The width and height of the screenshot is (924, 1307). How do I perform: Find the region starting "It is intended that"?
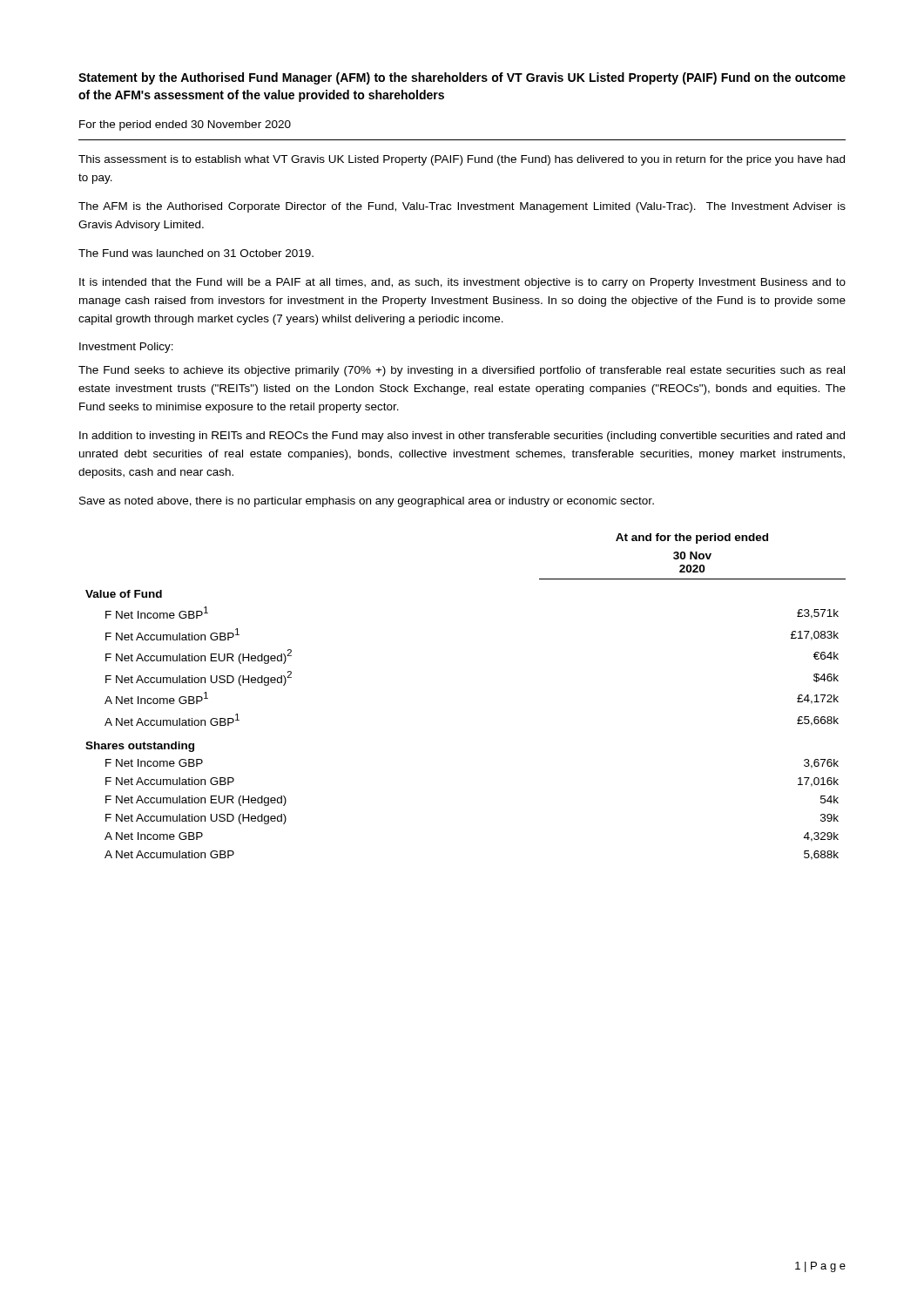pos(462,300)
